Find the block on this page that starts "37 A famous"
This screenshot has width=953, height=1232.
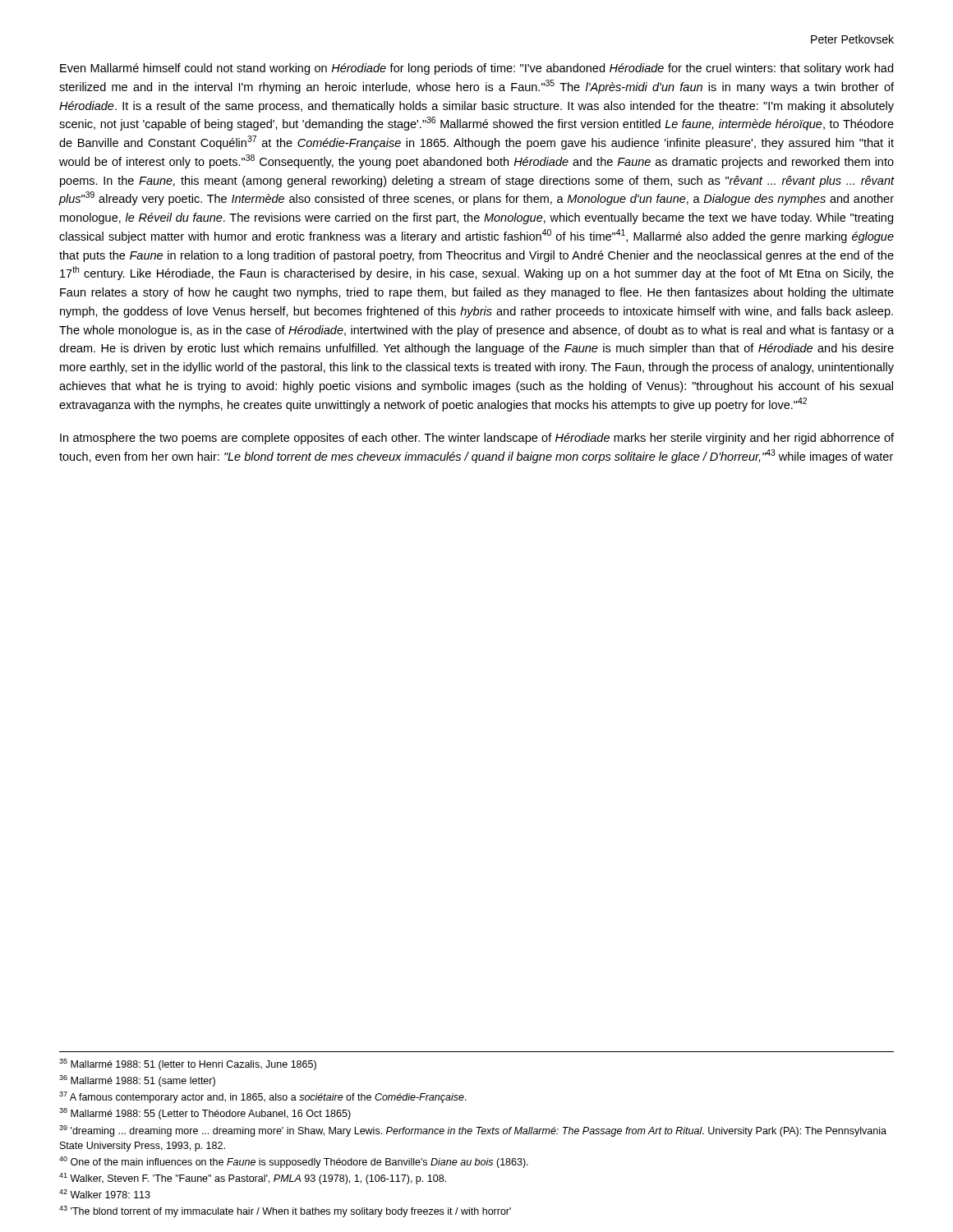(x=263, y=1097)
